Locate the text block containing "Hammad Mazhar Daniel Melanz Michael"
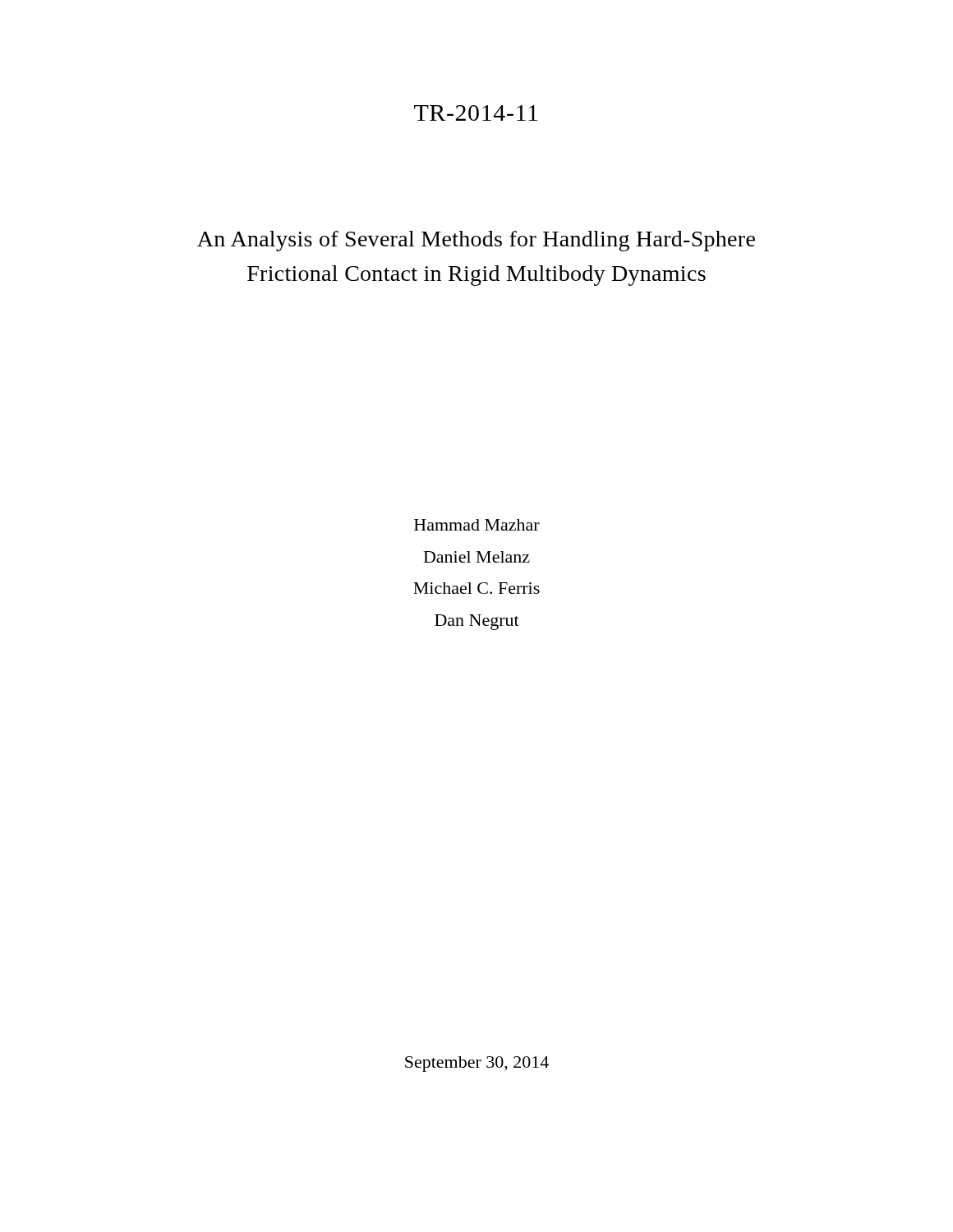This screenshot has width=953, height=1232. pos(476,572)
